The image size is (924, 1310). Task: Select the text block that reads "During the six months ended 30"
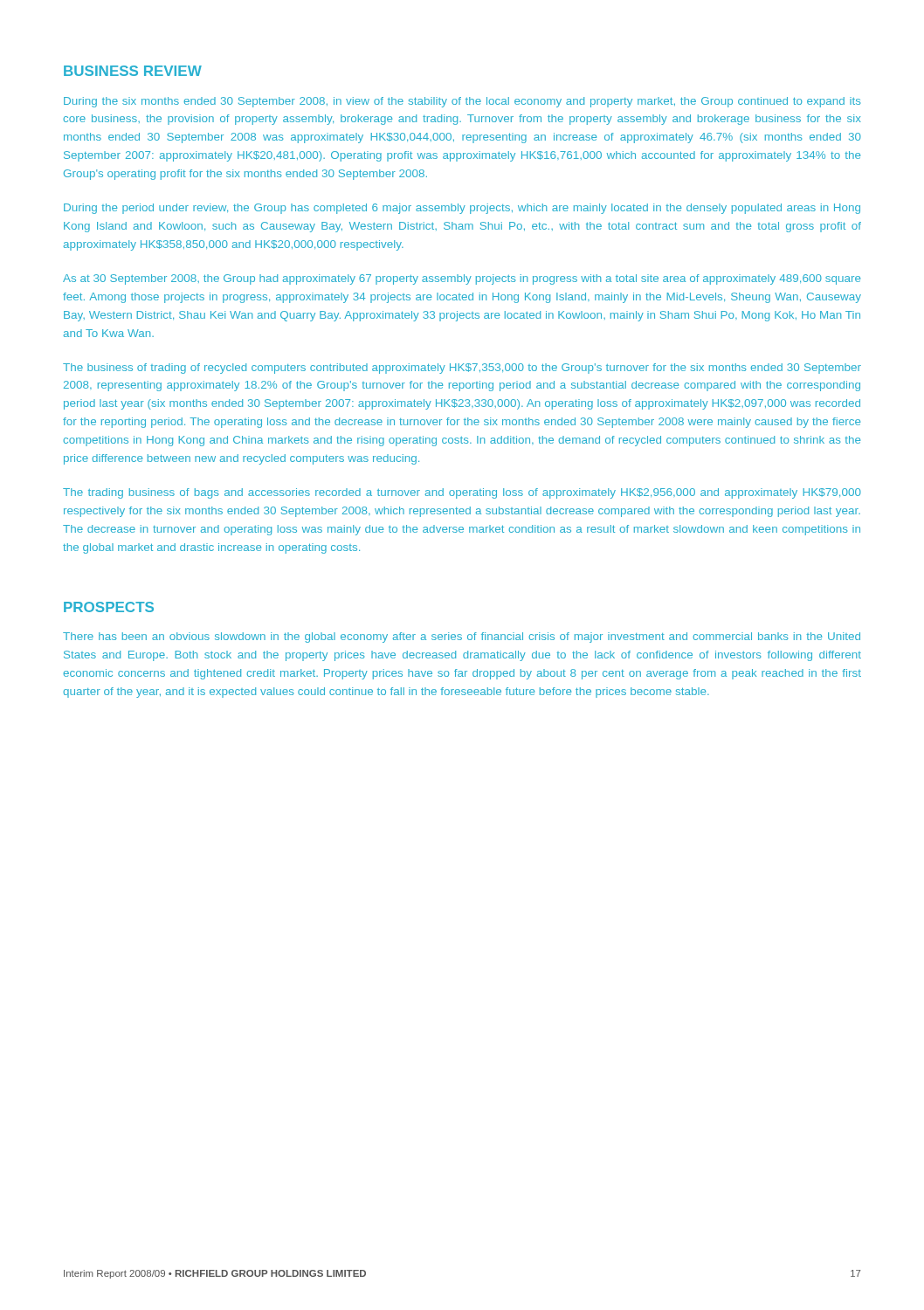point(462,138)
